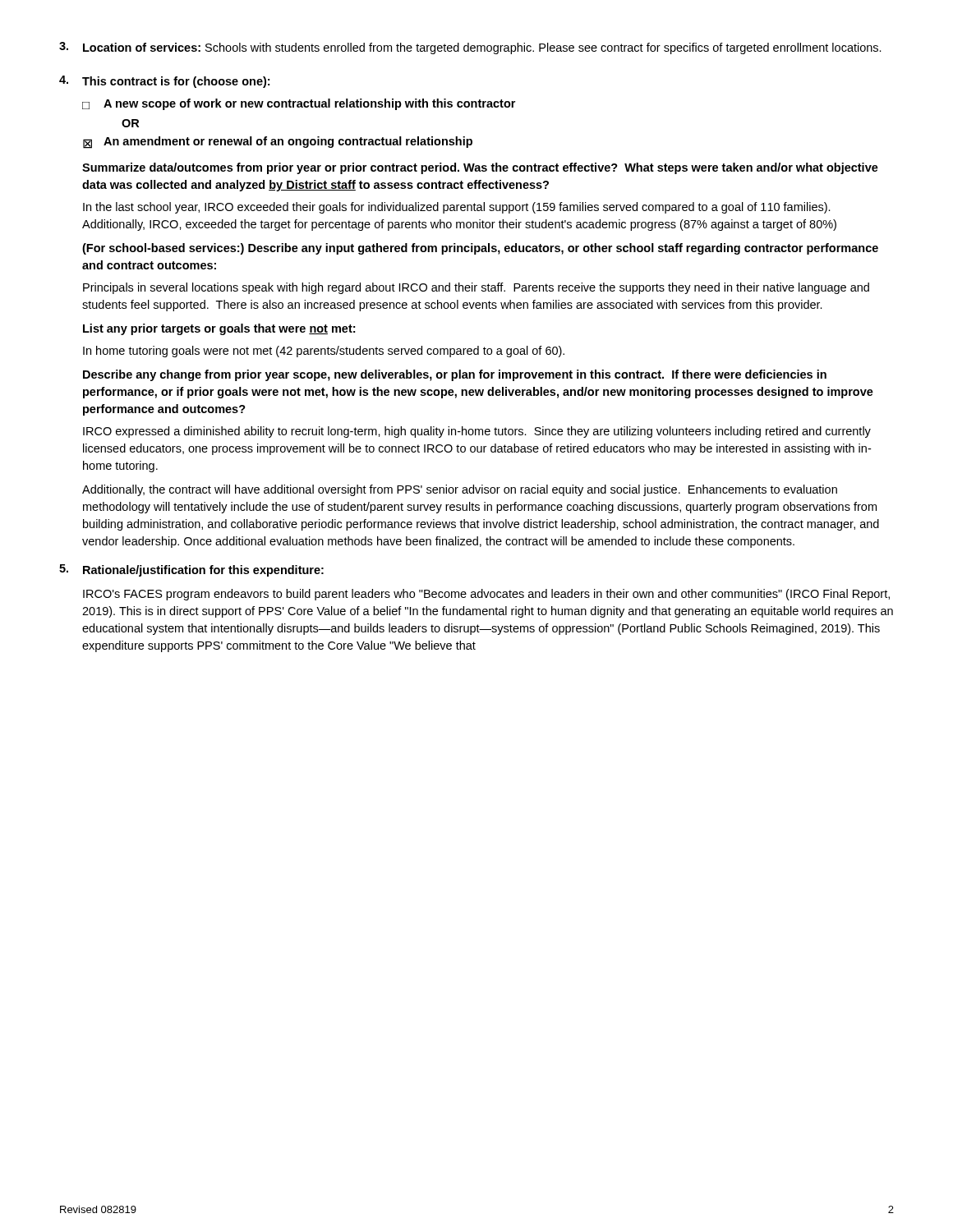Select the element starting "List any prior targets or"

(x=219, y=329)
